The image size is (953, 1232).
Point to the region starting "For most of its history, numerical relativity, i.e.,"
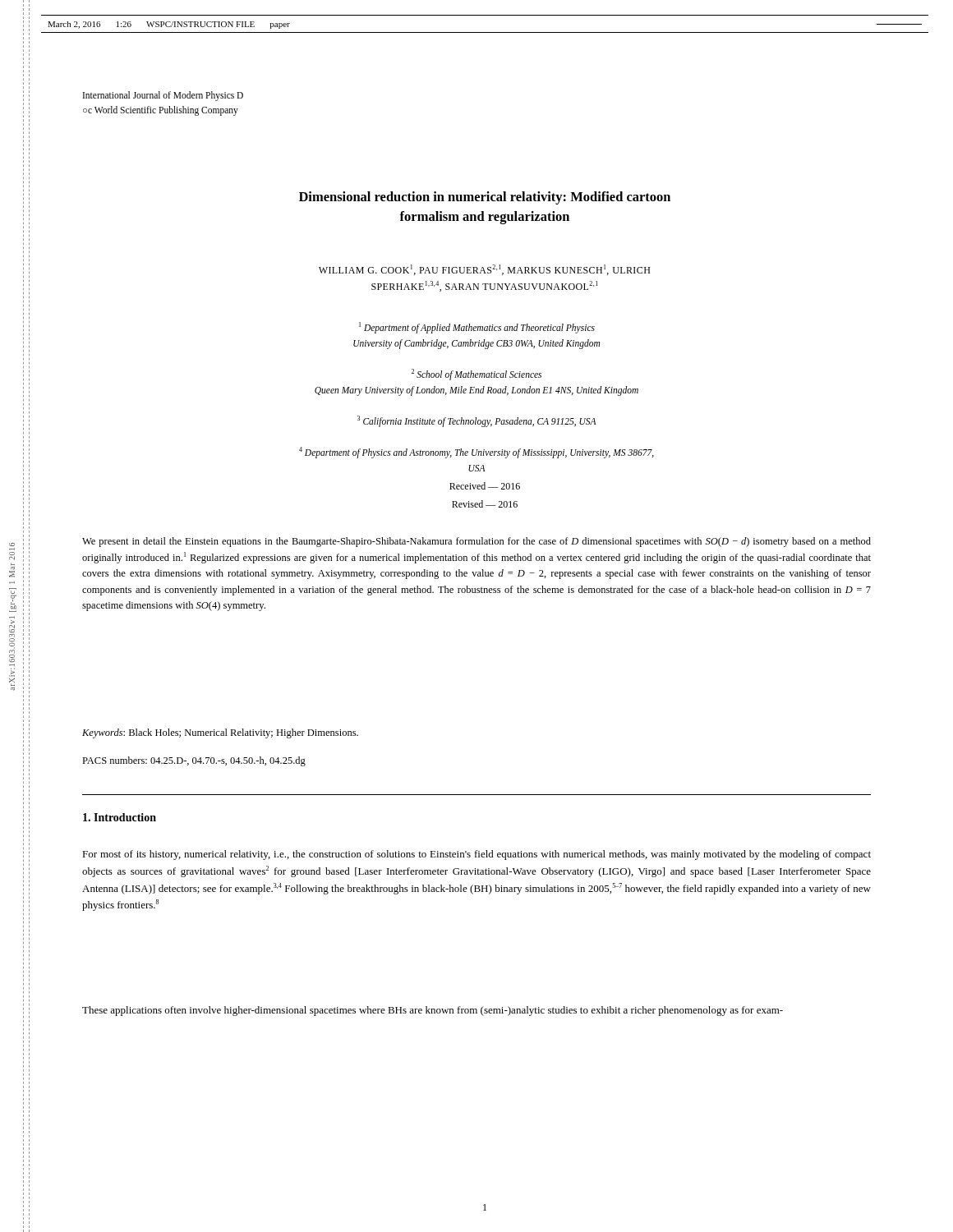point(476,879)
